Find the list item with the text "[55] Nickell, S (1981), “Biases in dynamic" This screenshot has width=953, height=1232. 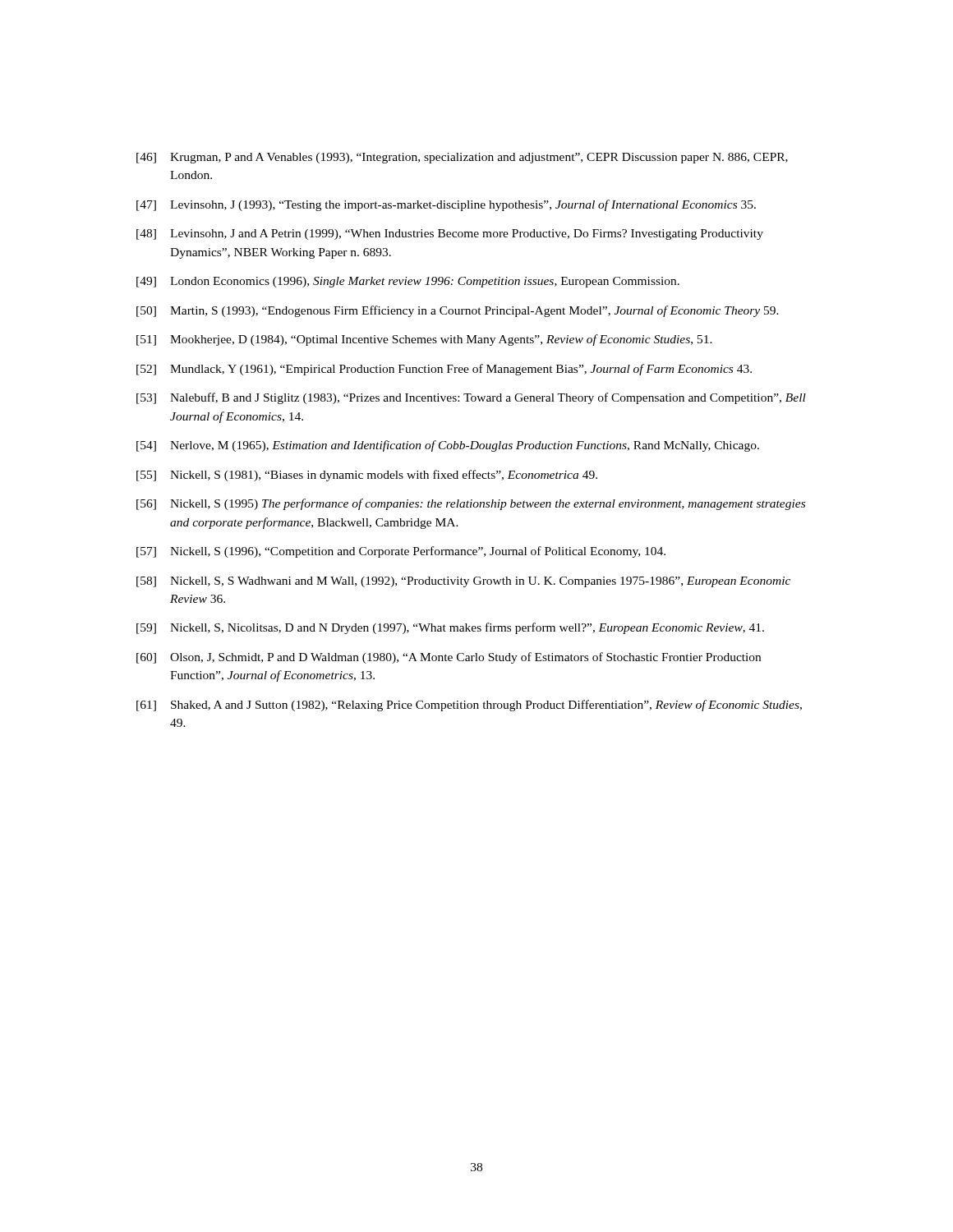tap(476, 475)
